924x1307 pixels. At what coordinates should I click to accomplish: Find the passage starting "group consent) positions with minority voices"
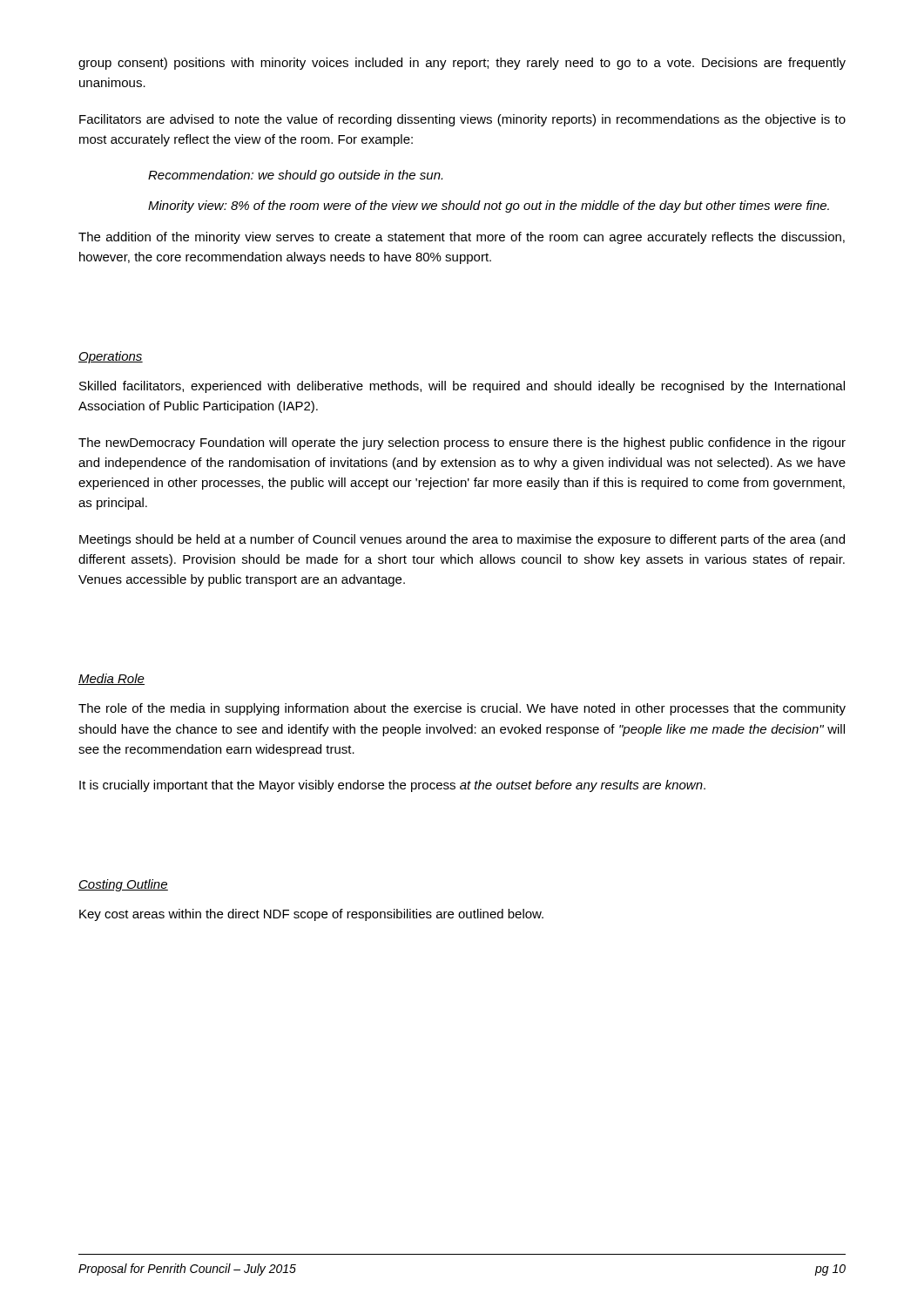tap(462, 72)
